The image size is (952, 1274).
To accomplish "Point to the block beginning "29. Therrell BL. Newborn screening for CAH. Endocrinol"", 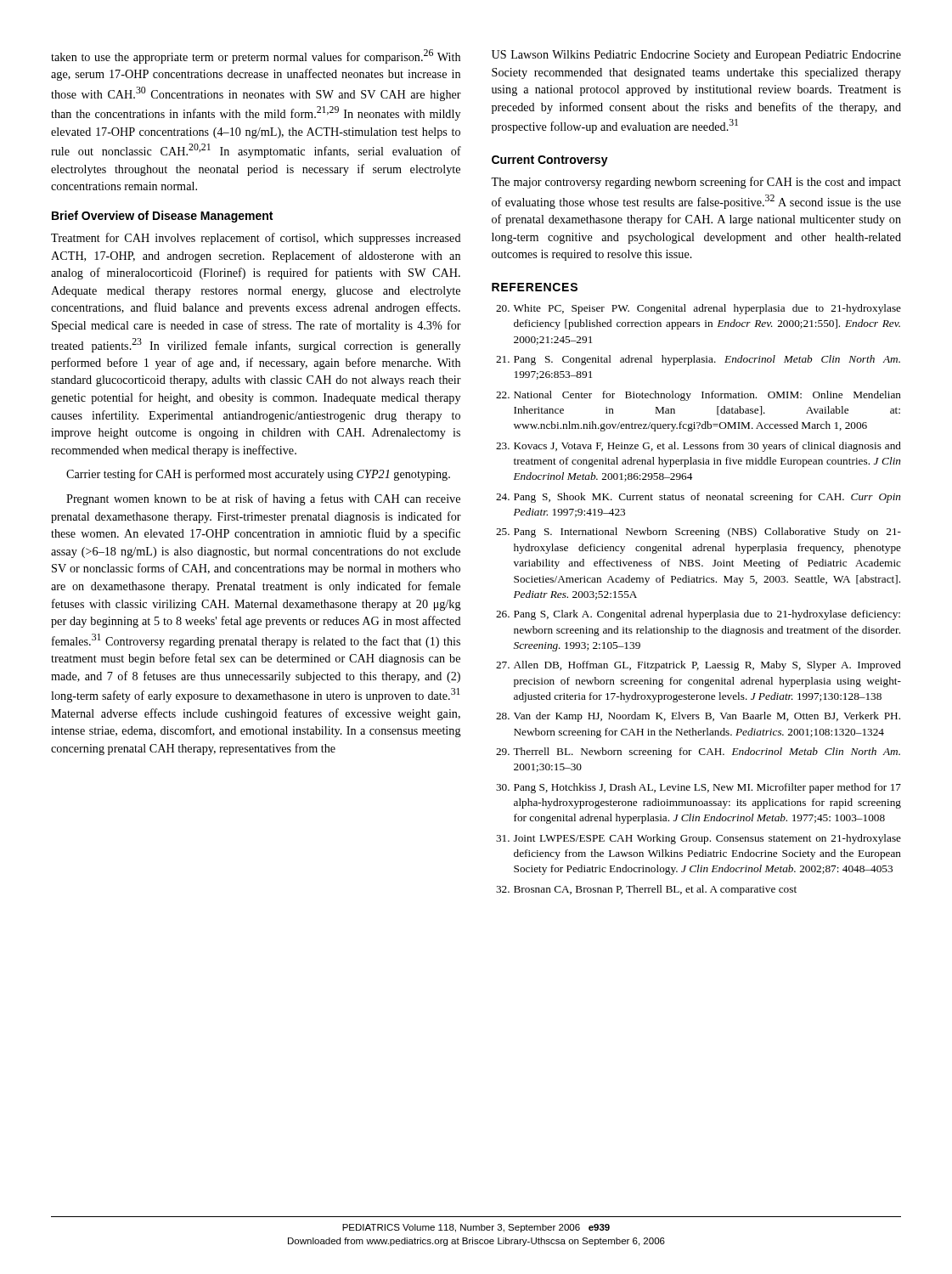I will 696,760.
